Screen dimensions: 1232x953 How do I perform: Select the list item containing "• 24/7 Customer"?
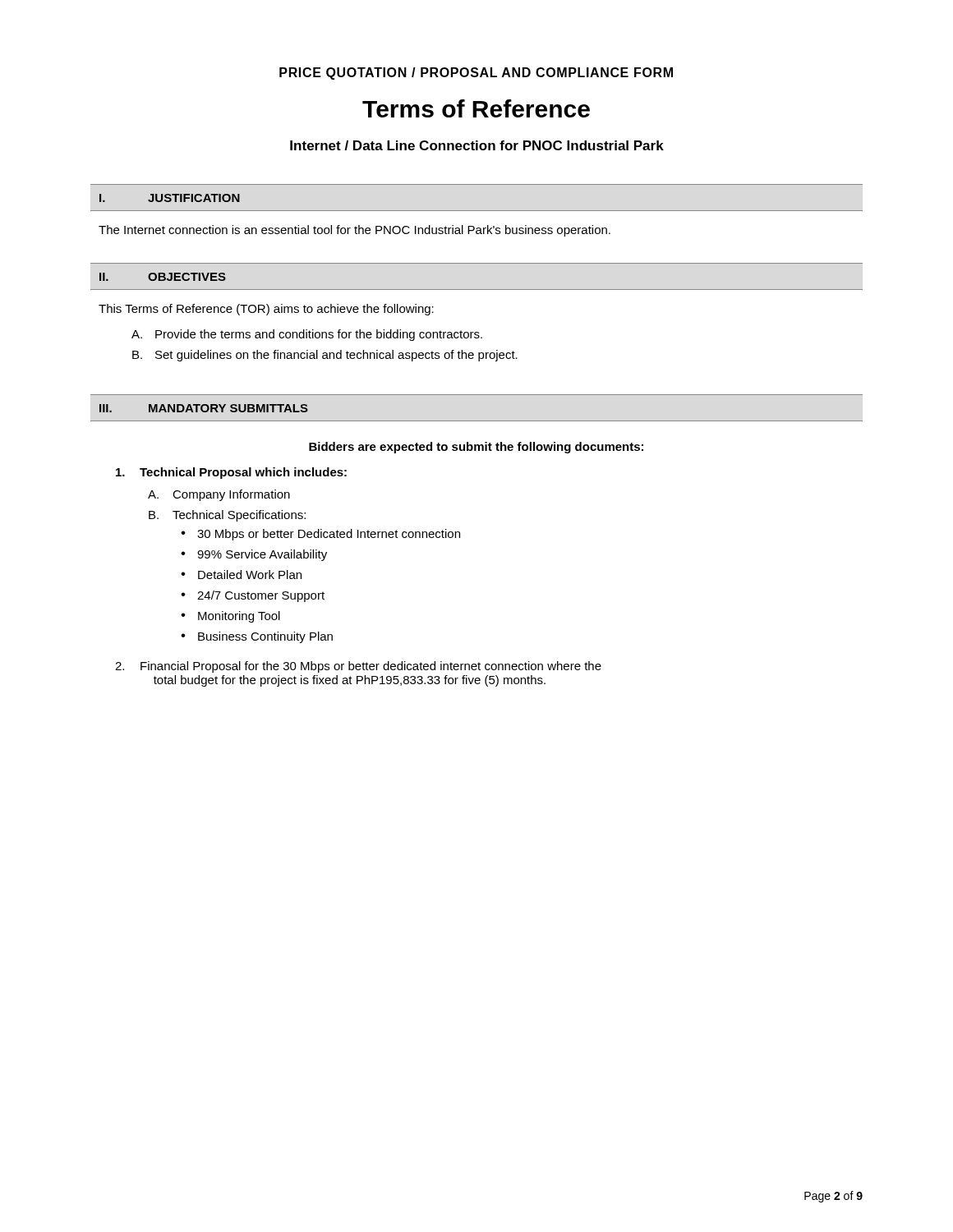(253, 595)
